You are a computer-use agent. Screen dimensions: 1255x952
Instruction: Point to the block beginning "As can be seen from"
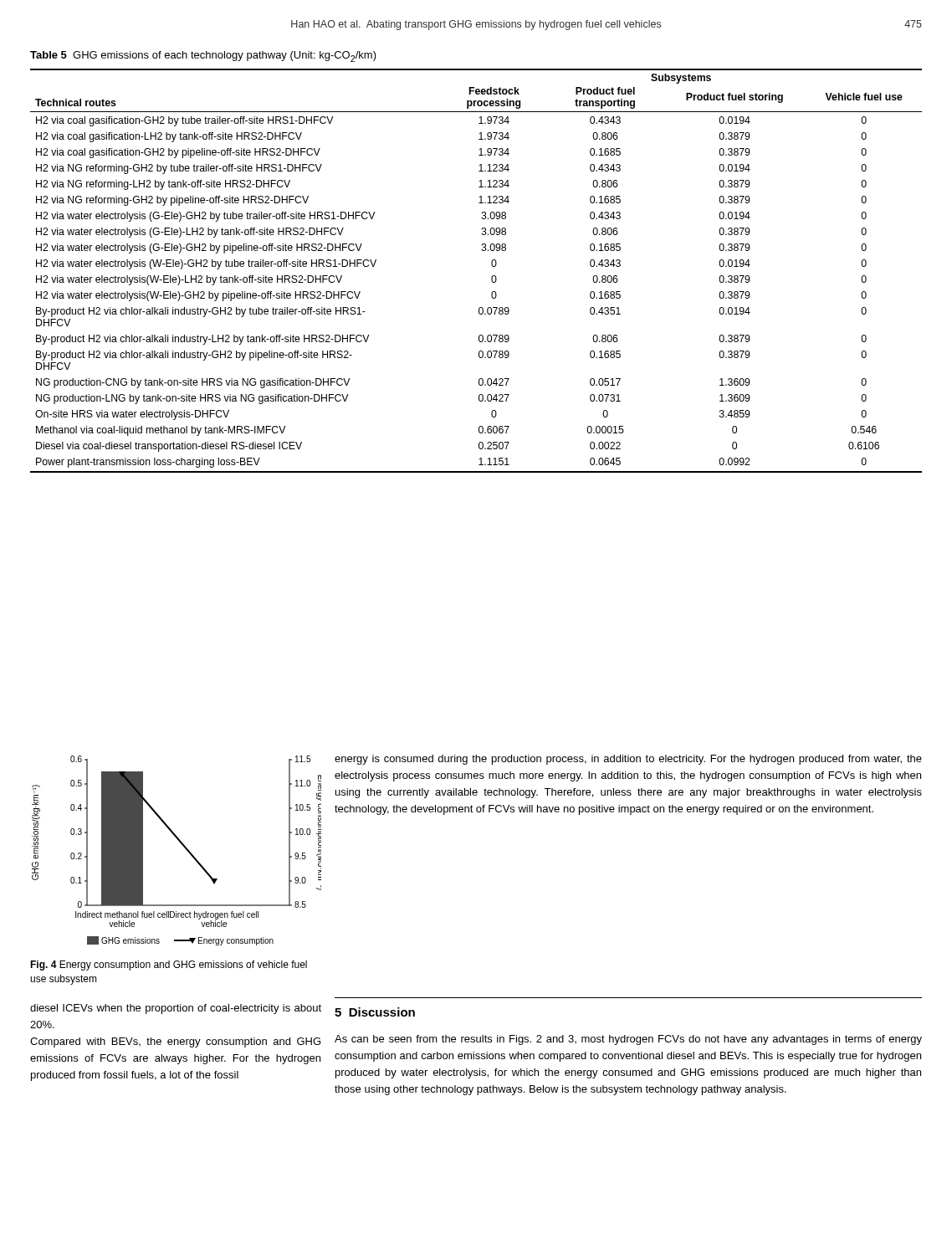[x=628, y=1064]
